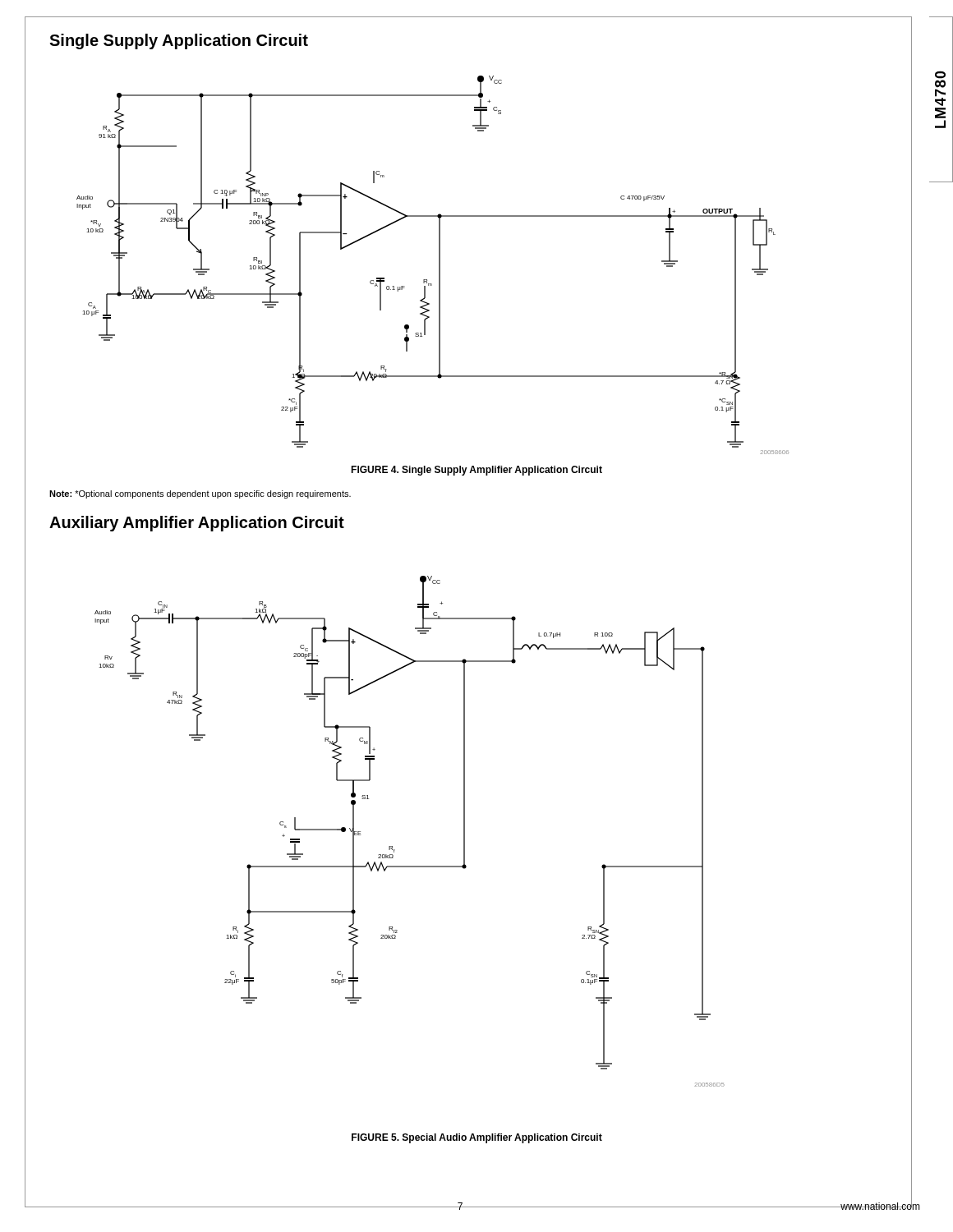The width and height of the screenshot is (953, 1232).
Task: Select the text starting "FIGURE 5. Special Audio"
Action: pyautogui.click(x=476, y=1138)
